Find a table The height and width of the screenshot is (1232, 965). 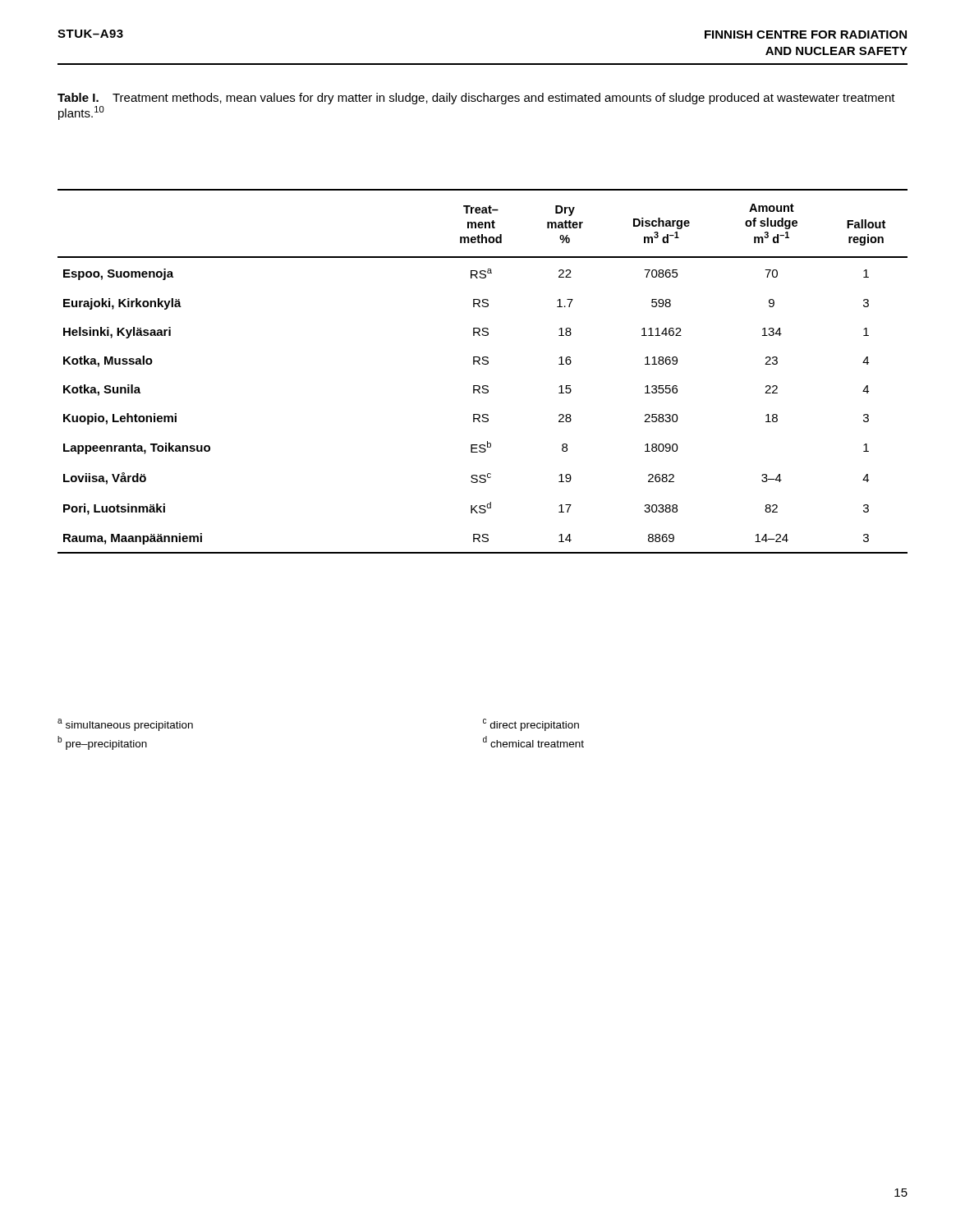482,371
